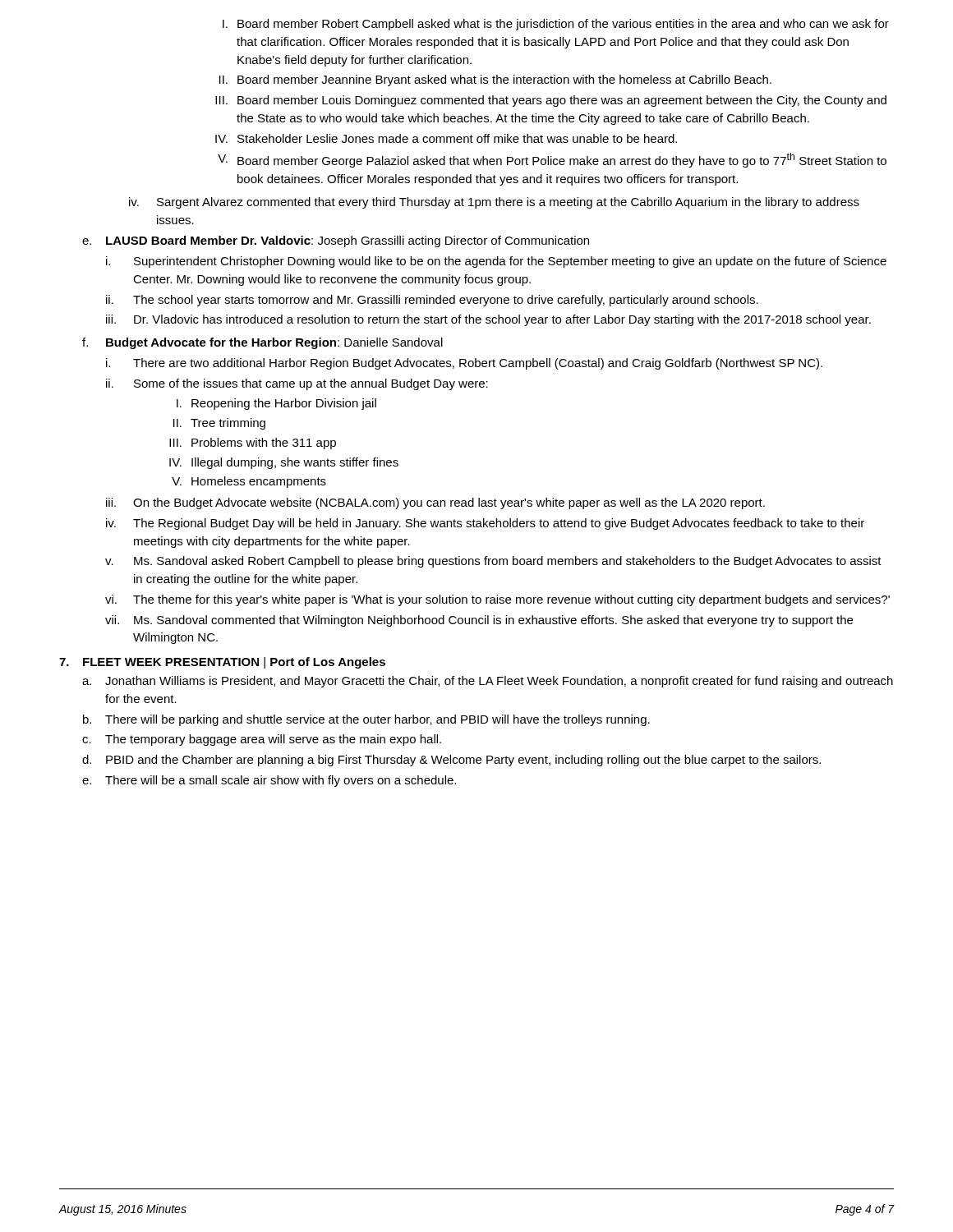Select the element starting "iv. The Regional Budget Day will be"
The width and height of the screenshot is (953, 1232).
pyautogui.click(x=499, y=532)
